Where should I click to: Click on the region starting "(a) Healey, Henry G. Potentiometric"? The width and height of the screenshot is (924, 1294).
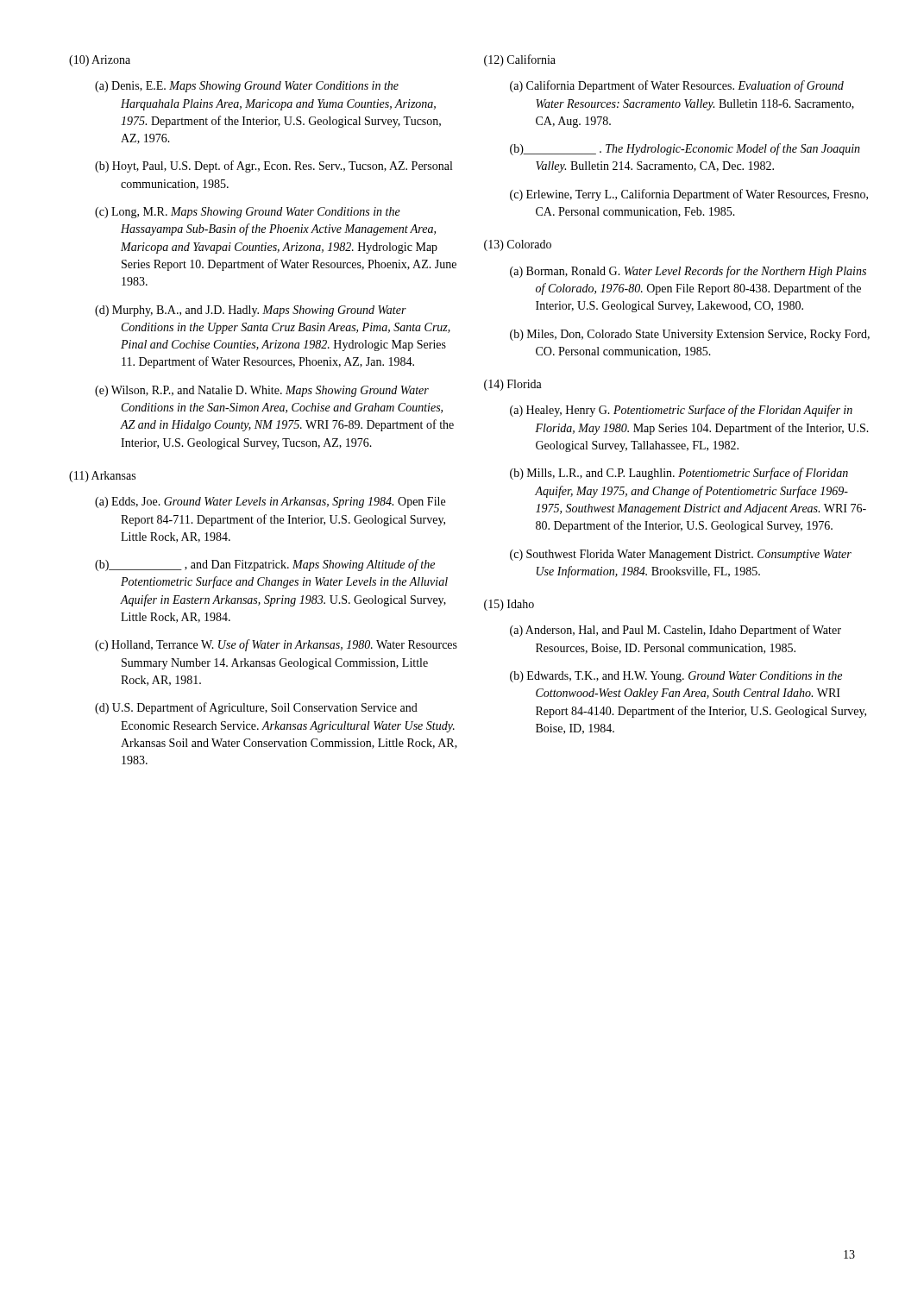point(691,429)
